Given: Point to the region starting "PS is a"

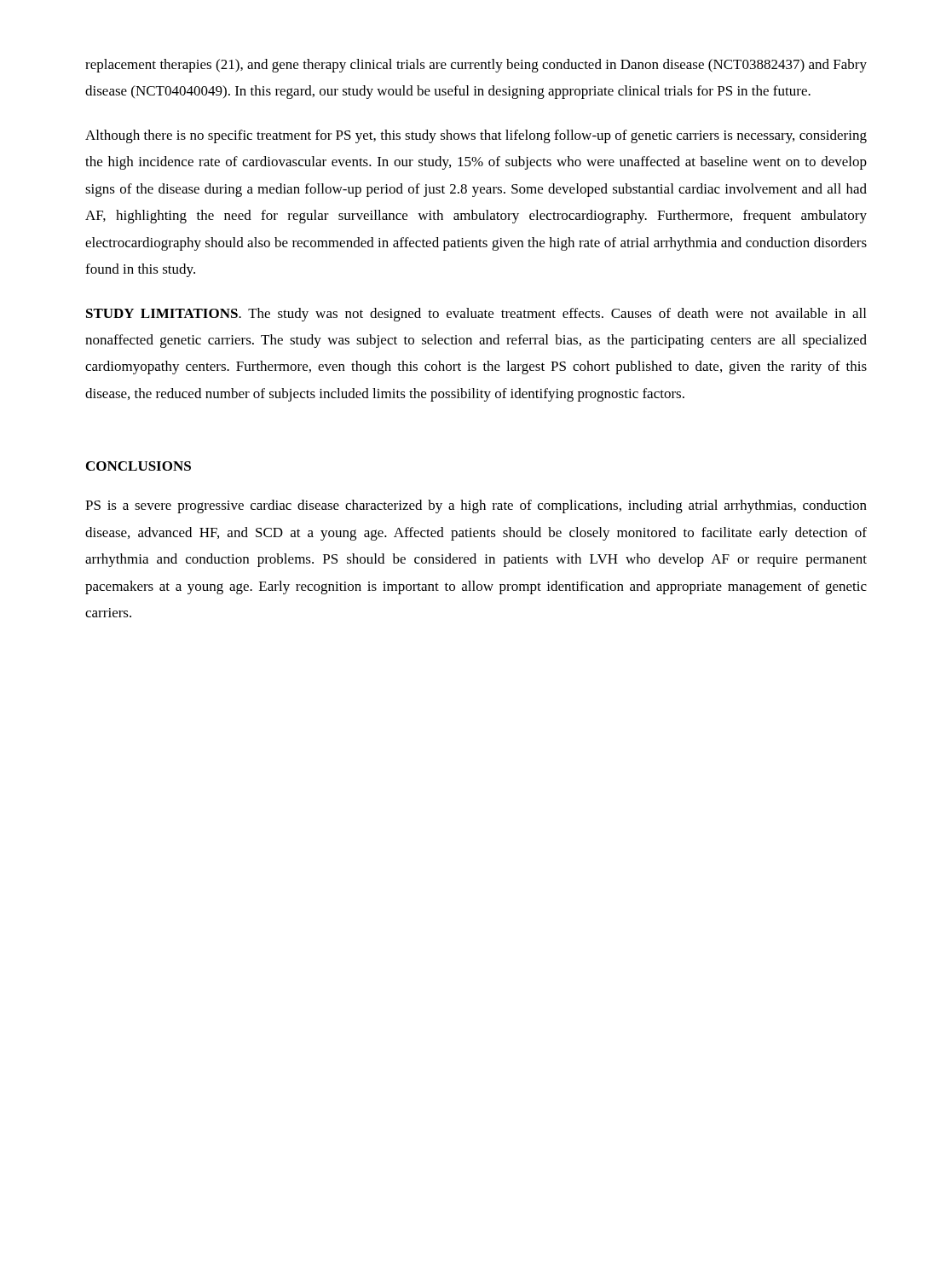Looking at the screenshot, I should [476, 559].
